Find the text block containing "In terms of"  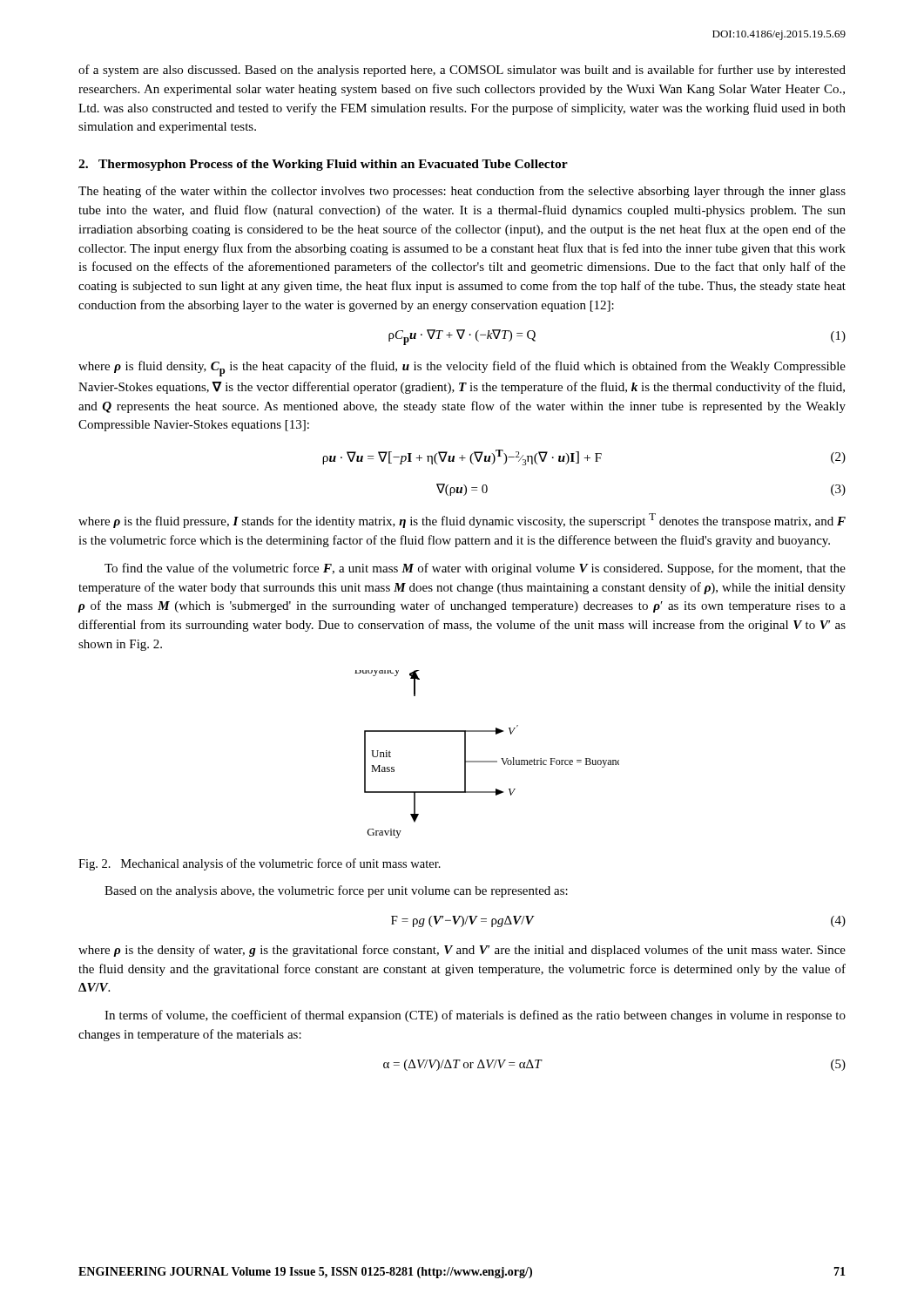(x=462, y=1025)
